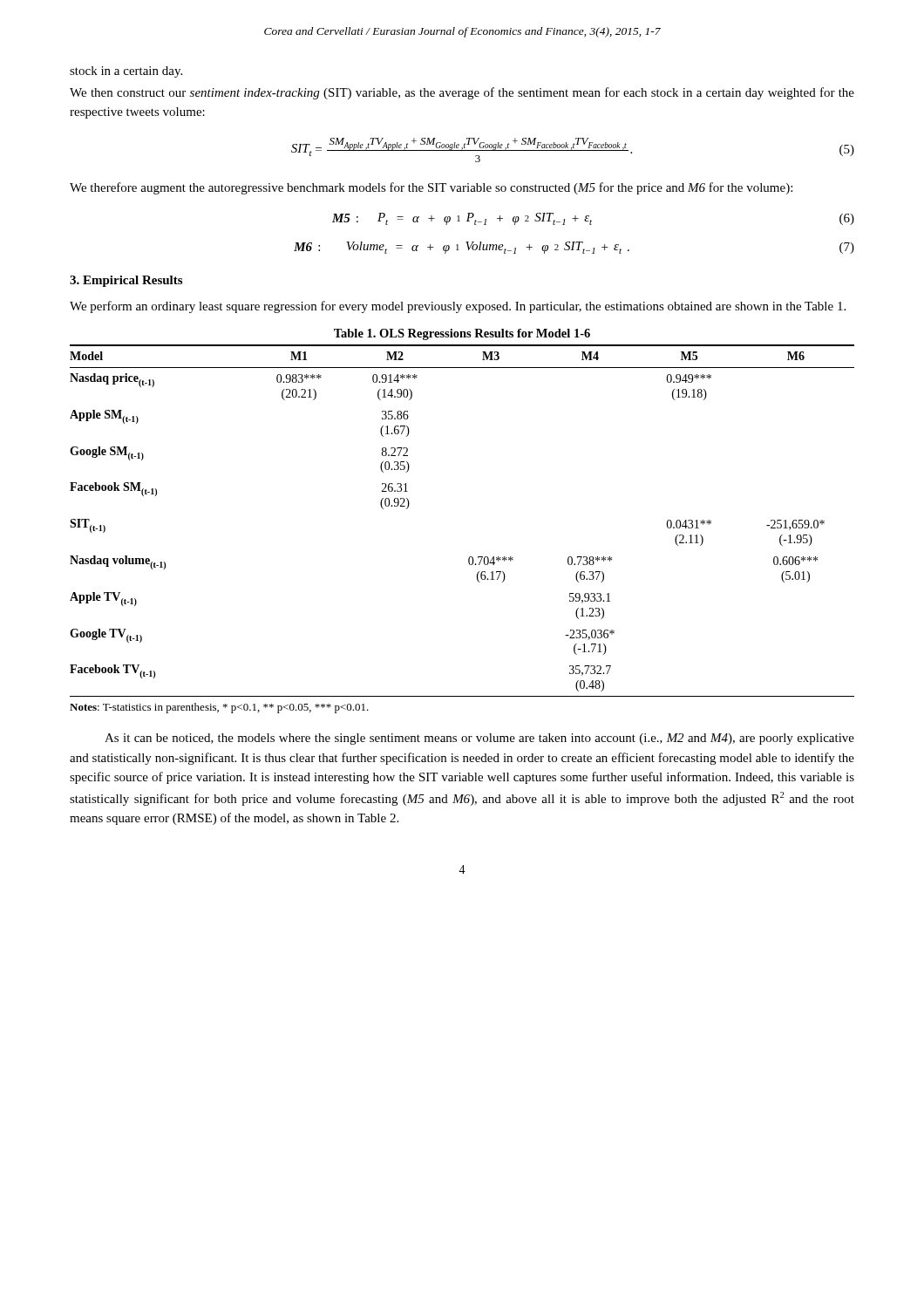The image size is (924, 1308).
Task: Find the block on this page that starts "We perform an ordinary"
Action: pos(458,306)
